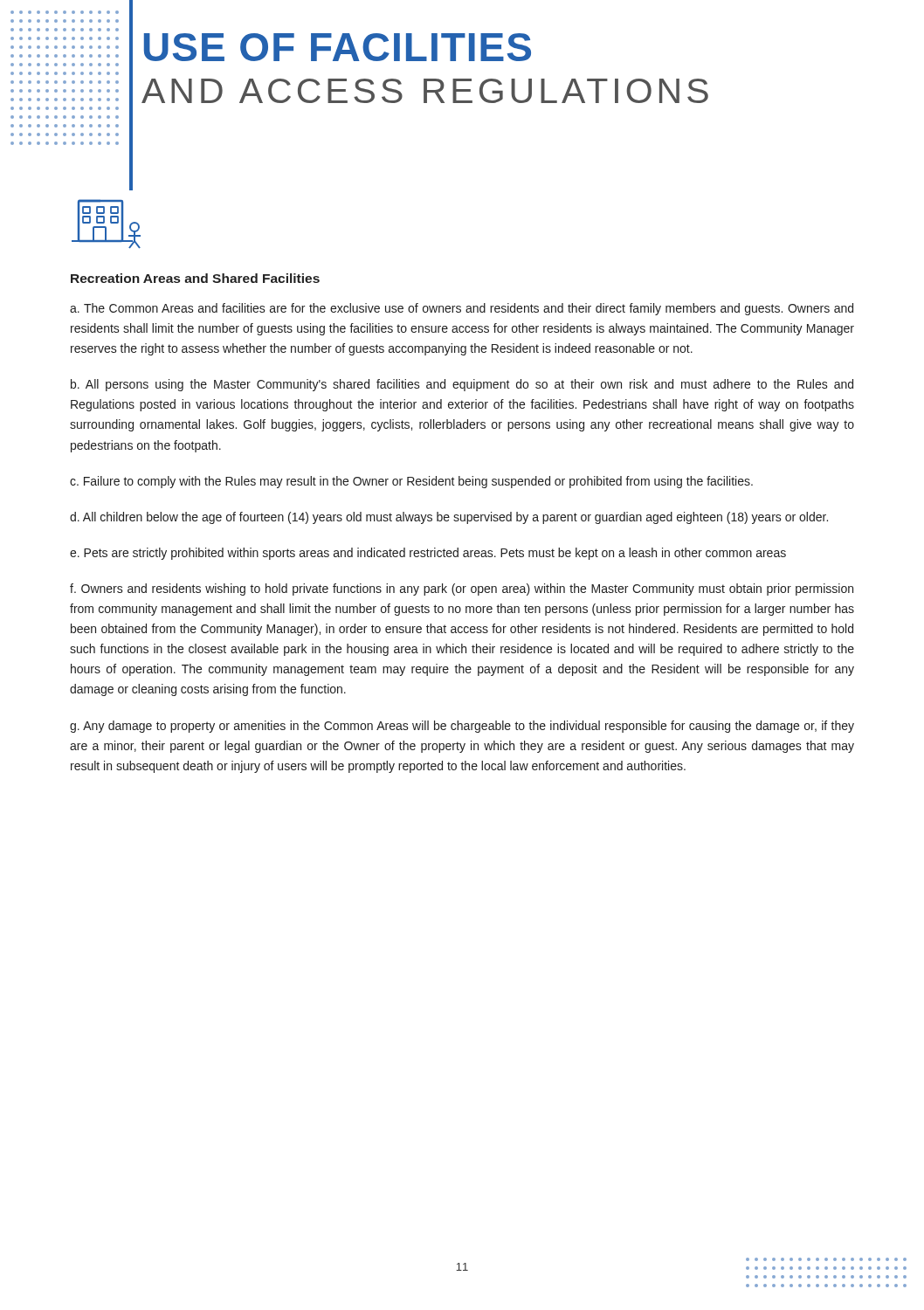Find the element starting "d. All children"
The height and width of the screenshot is (1310, 924).
(449, 517)
